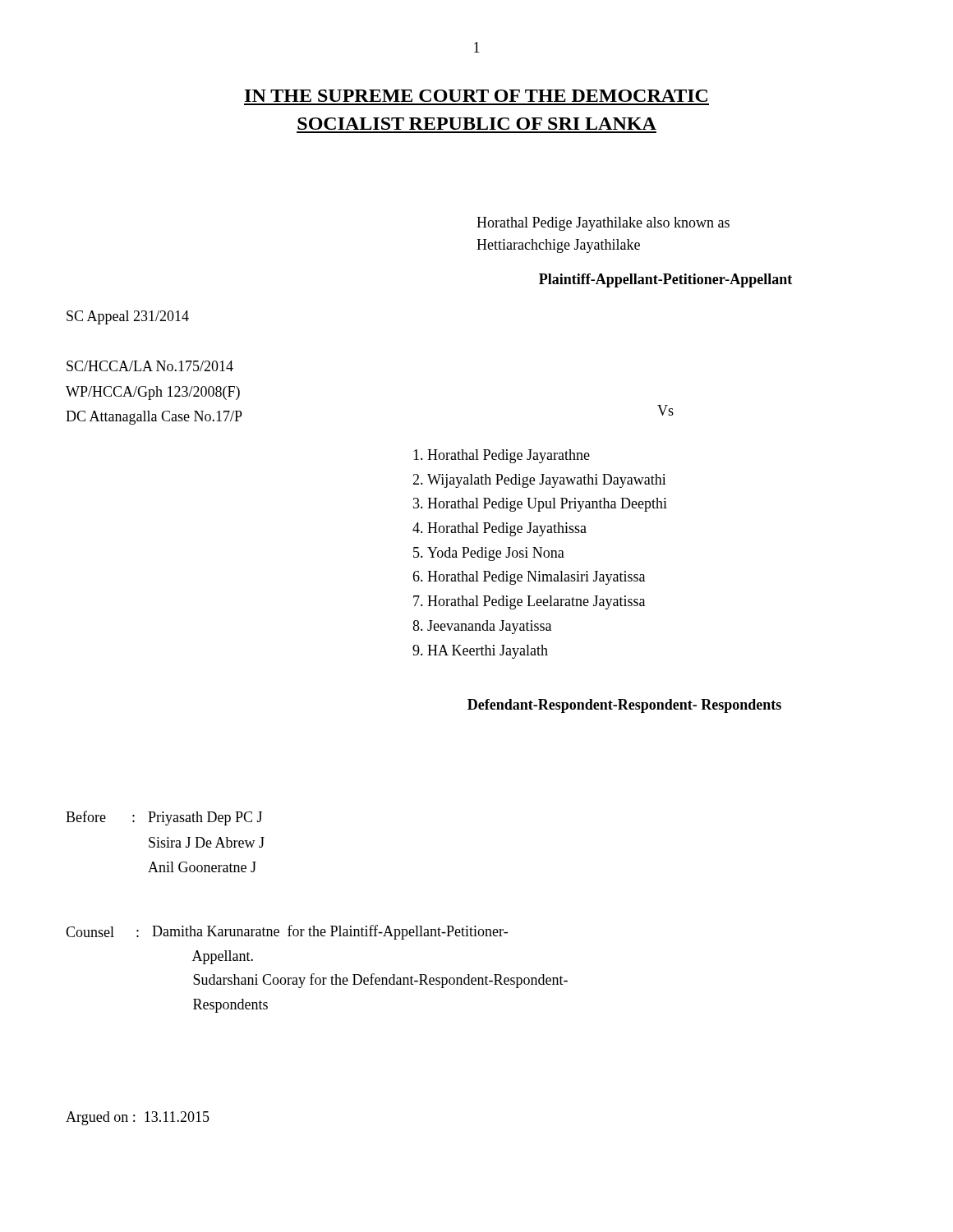Image resolution: width=953 pixels, height=1232 pixels.
Task: Select the region starting "Horathal Pedige Jayathilake also known as Hettiarachchige Jayathilake"
Action: [x=603, y=234]
